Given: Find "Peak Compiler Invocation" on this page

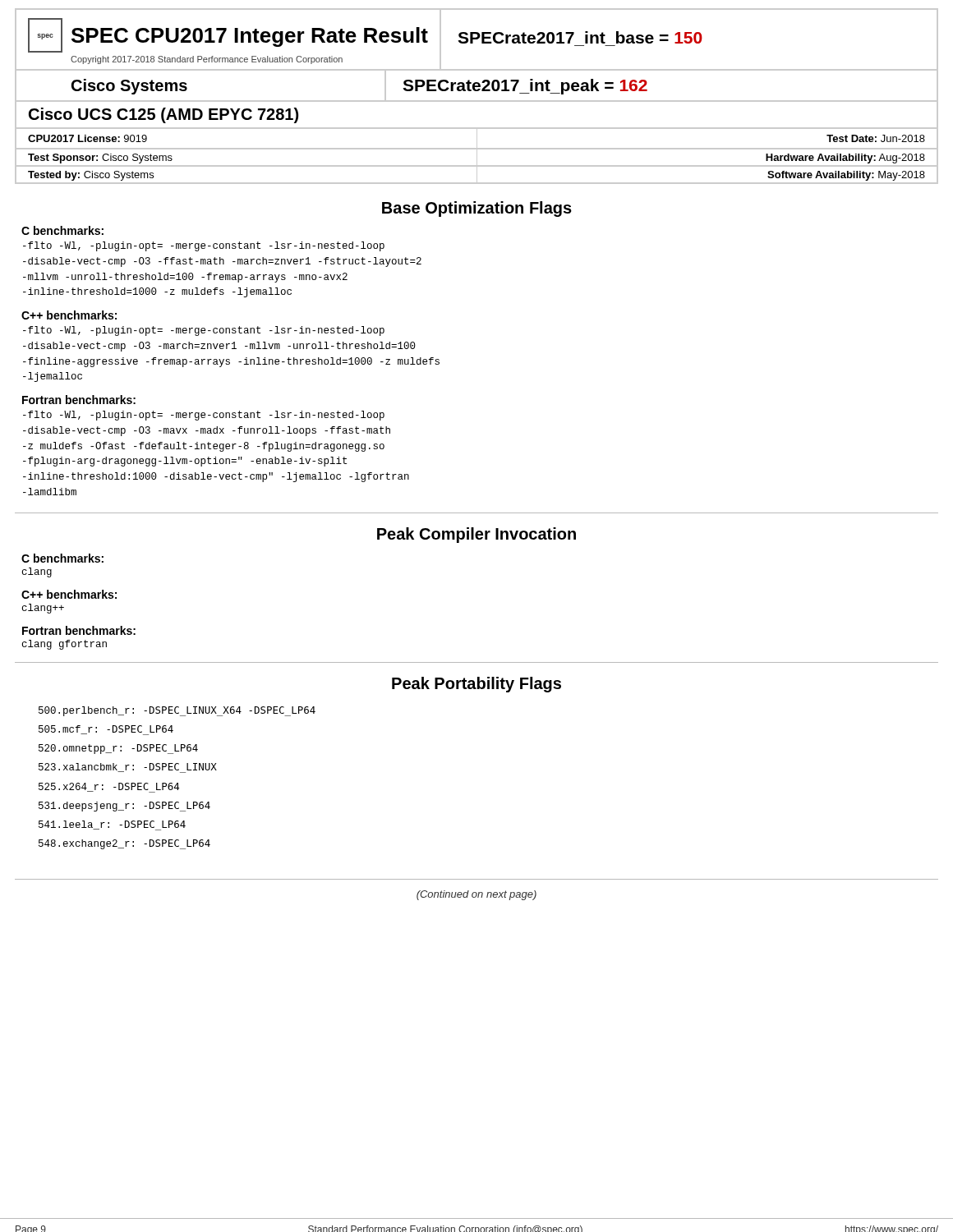Looking at the screenshot, I should (476, 533).
